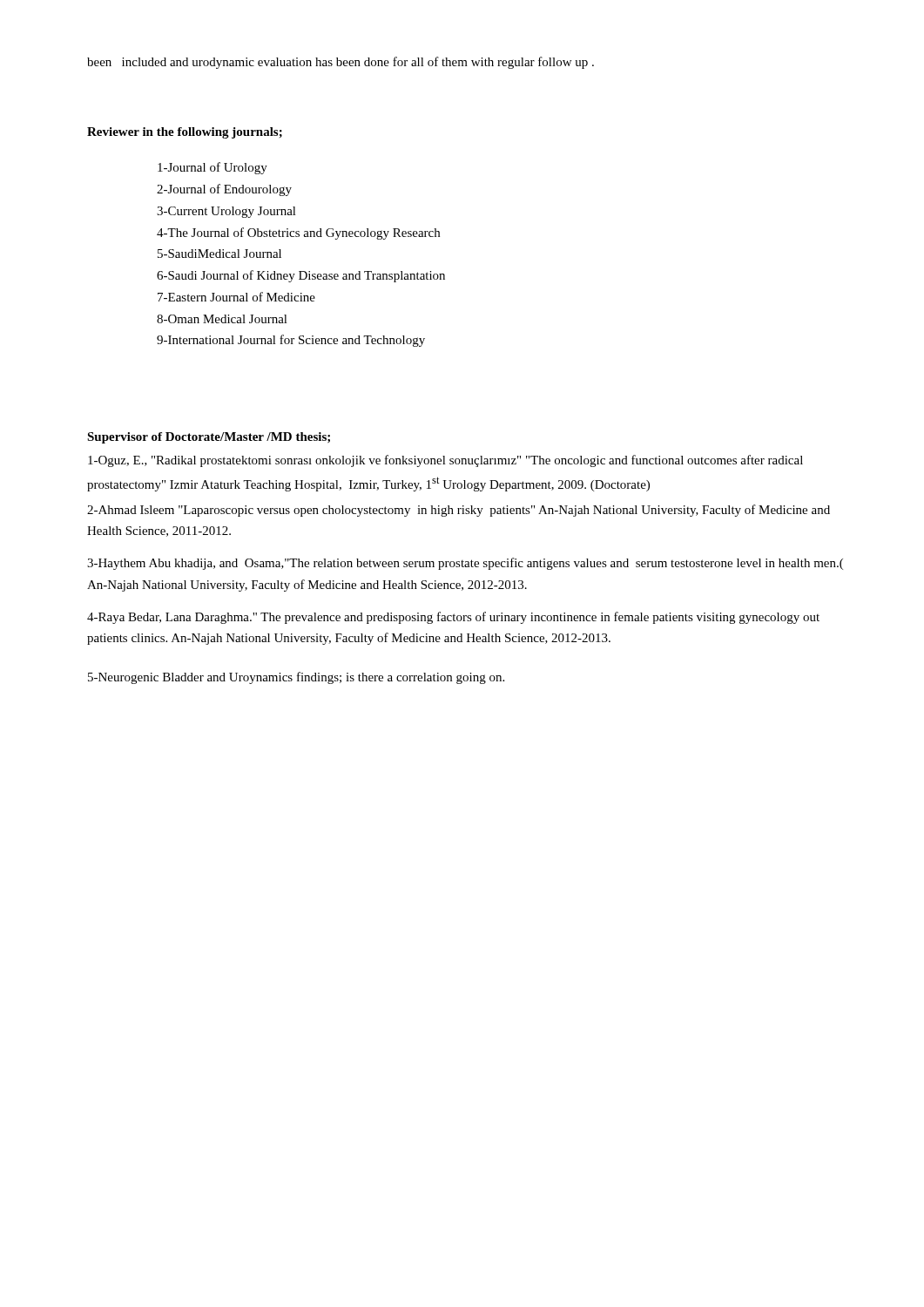The height and width of the screenshot is (1307, 924).
Task: Click on the text block that reads "3-Haythem Abu khadija,"
Action: click(x=467, y=574)
